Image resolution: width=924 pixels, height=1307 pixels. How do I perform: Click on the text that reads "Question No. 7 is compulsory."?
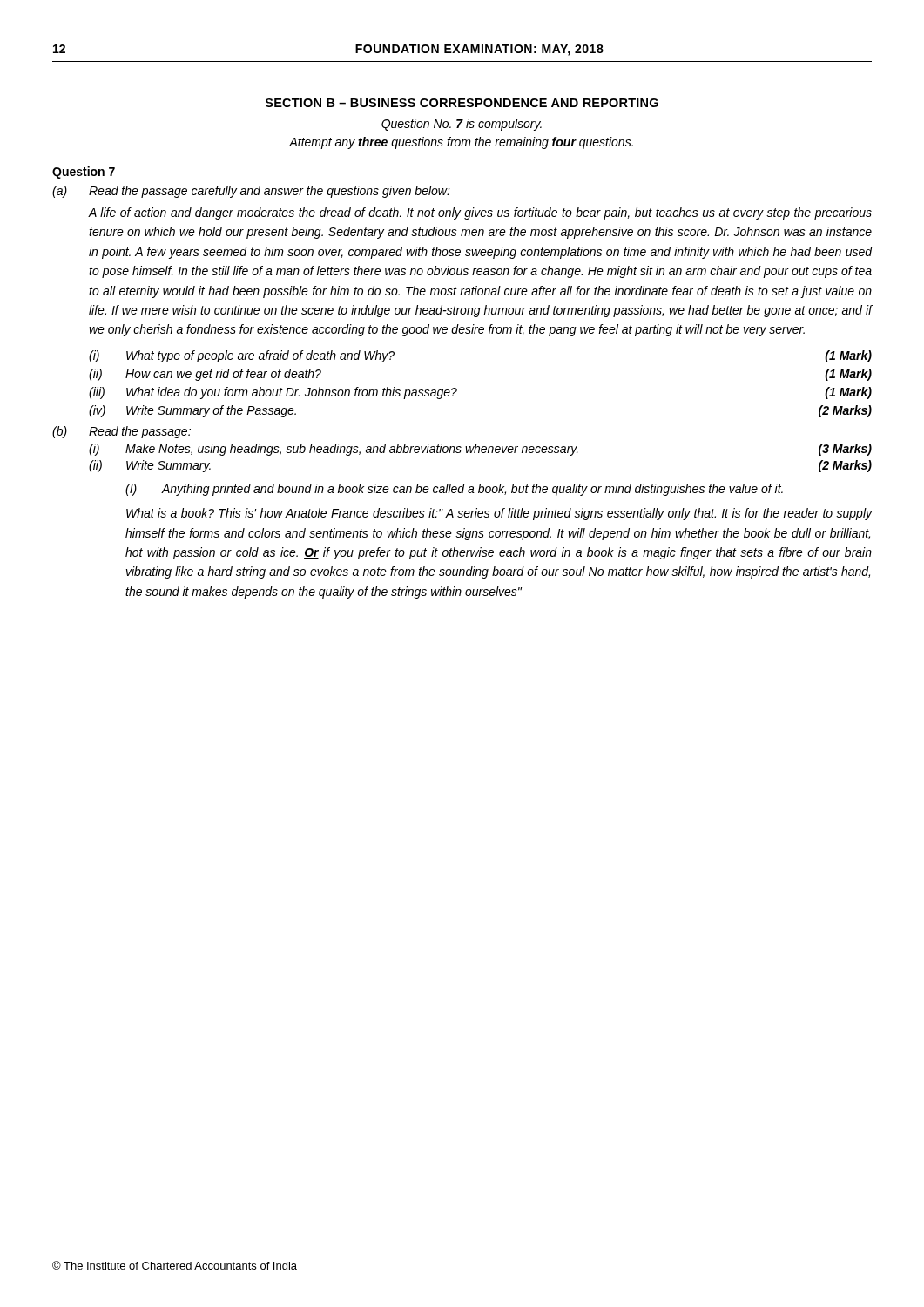click(x=462, y=124)
